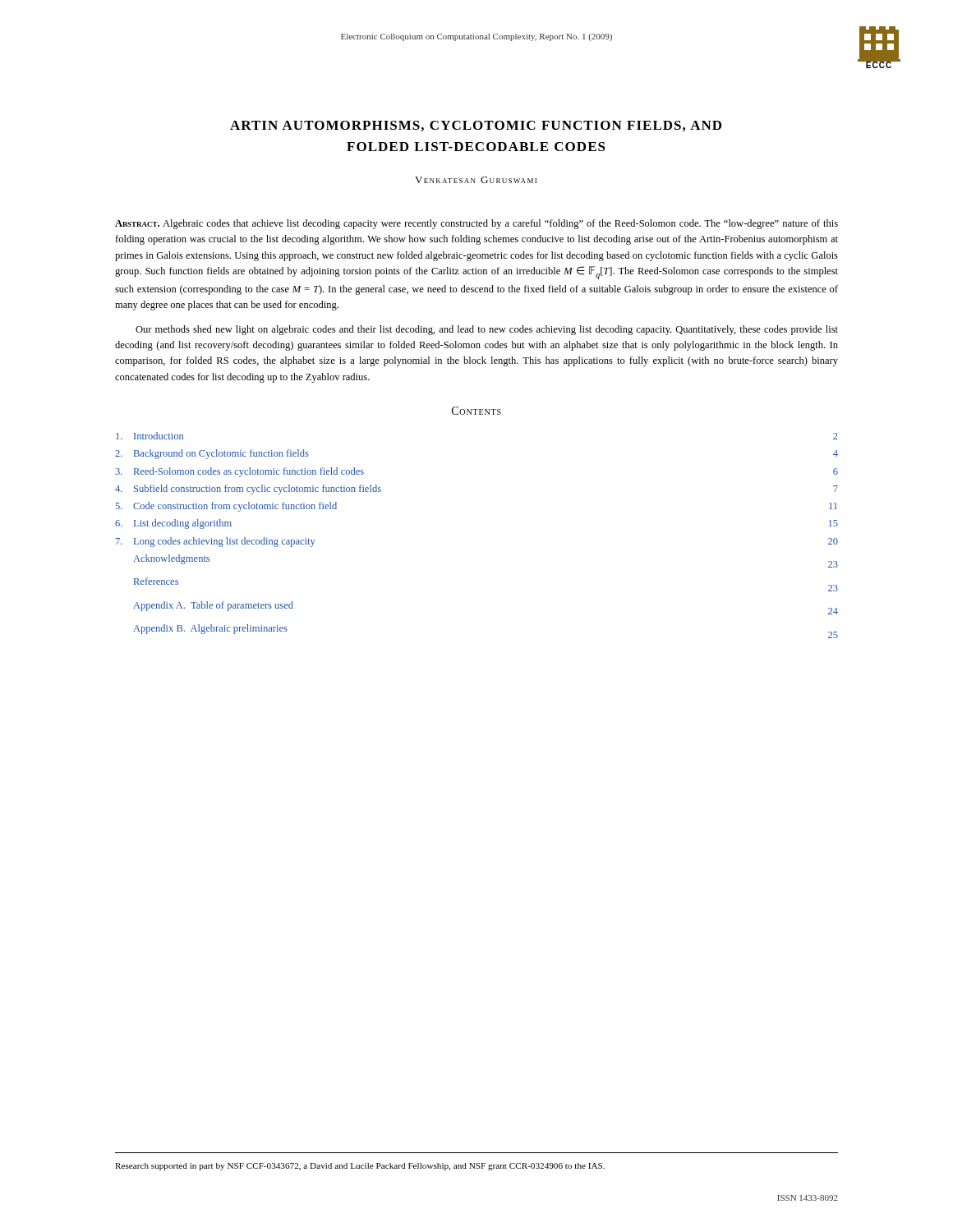Locate the logo
The height and width of the screenshot is (1232, 953).
[x=879, y=46]
